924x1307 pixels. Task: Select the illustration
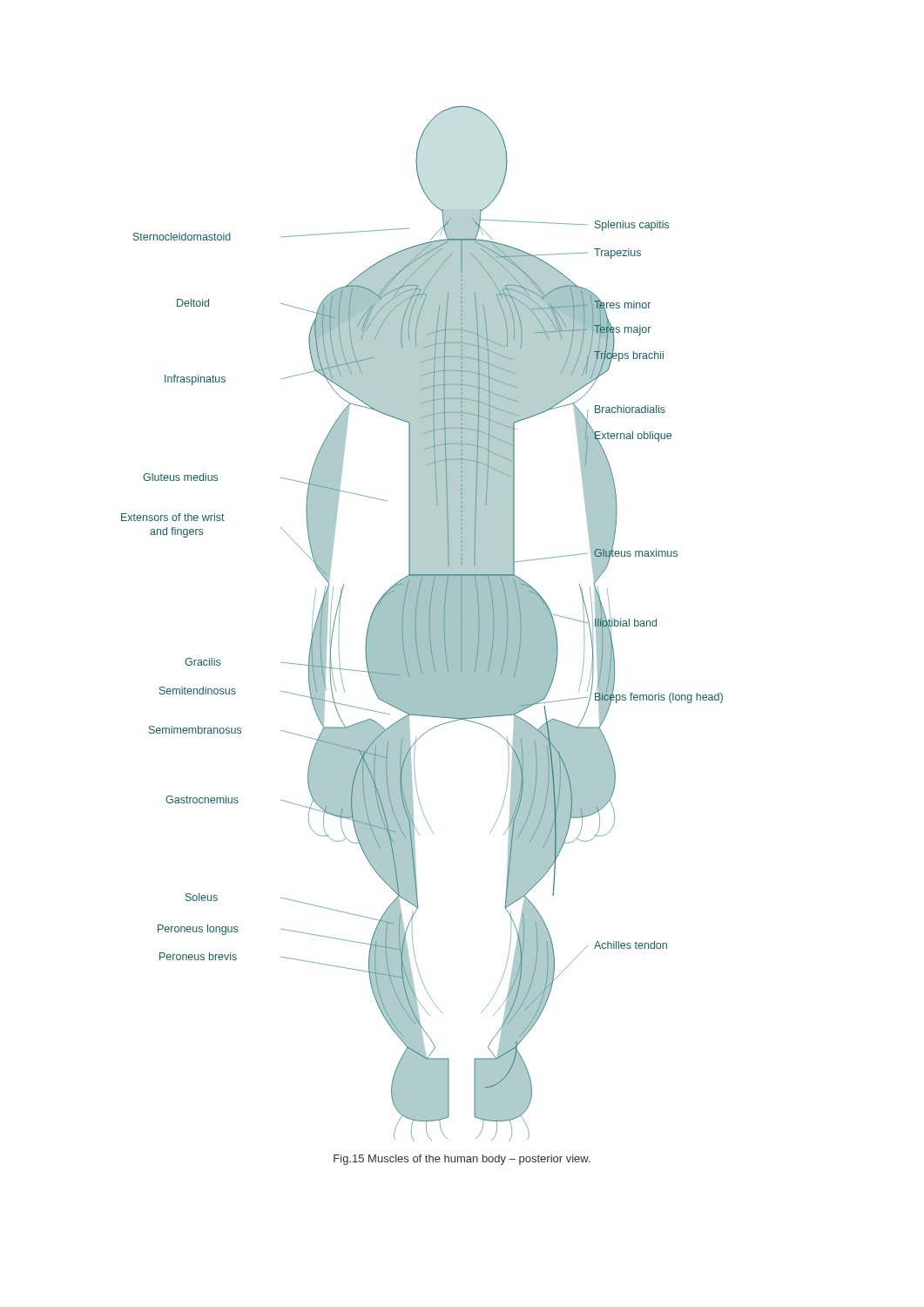point(462,606)
